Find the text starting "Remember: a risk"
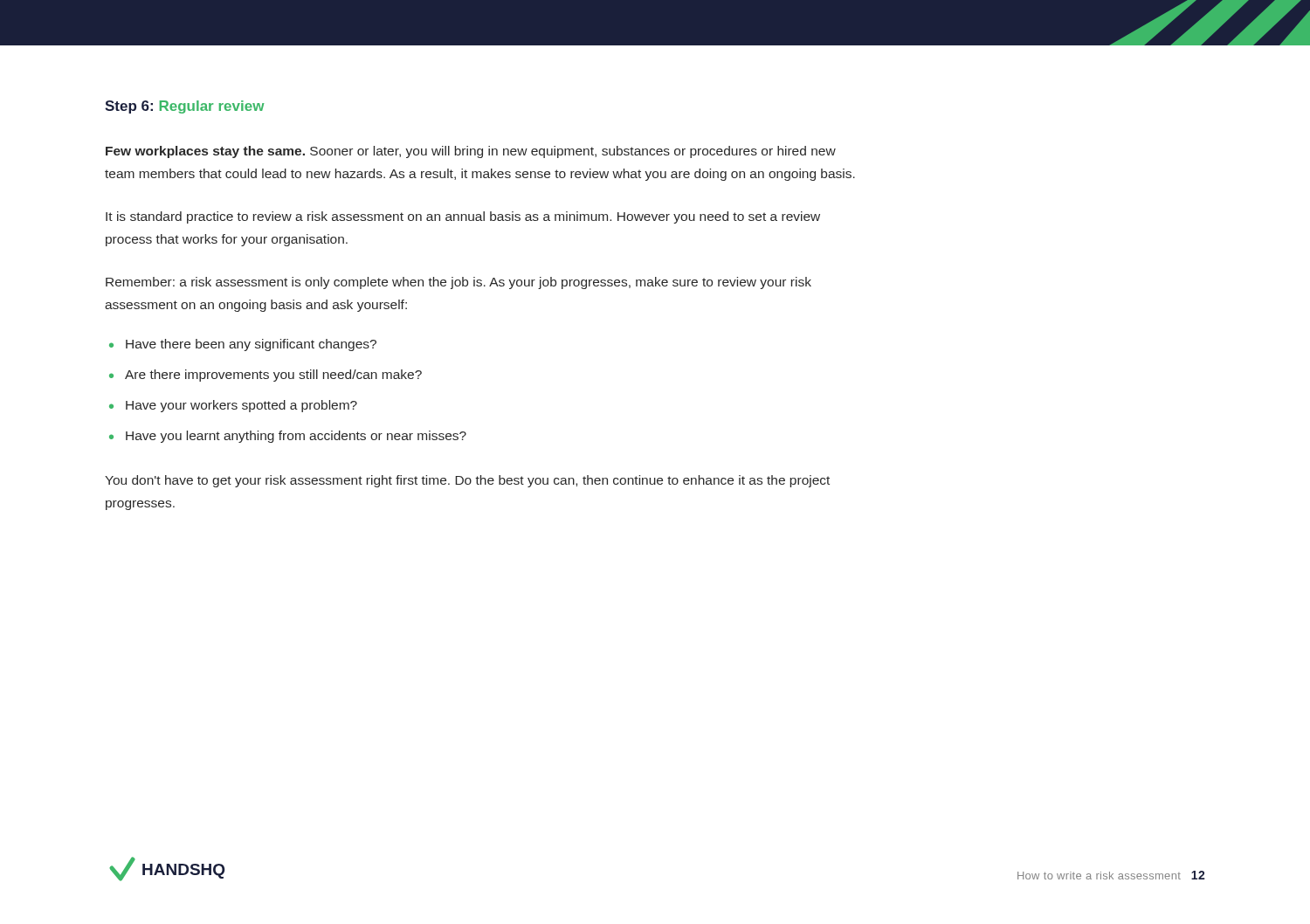Screen dimensions: 924x1310 (458, 293)
